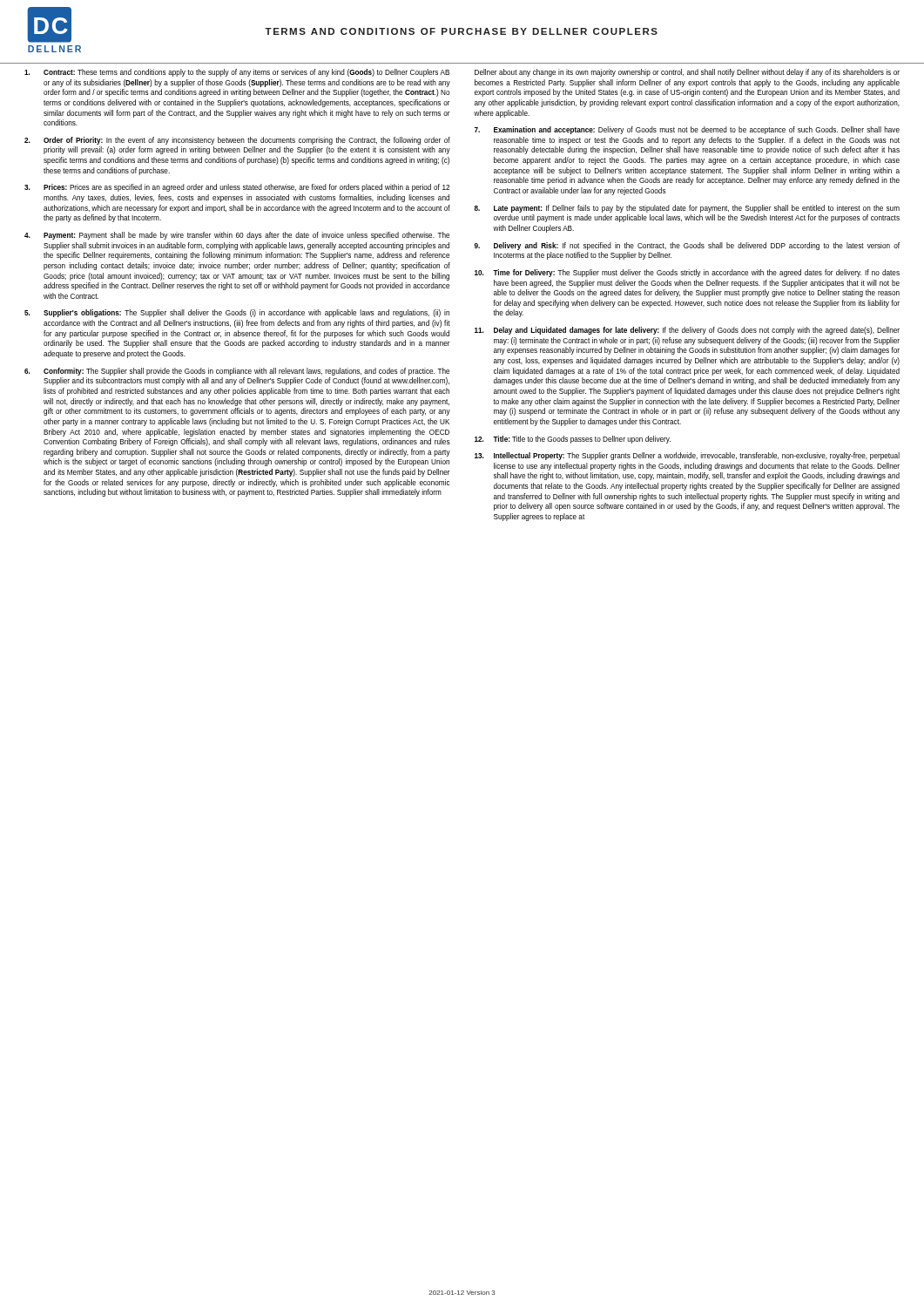Screen dimensions: 1307x924
Task: Click on the block starting "8. Late payment: If"
Action: [687, 219]
